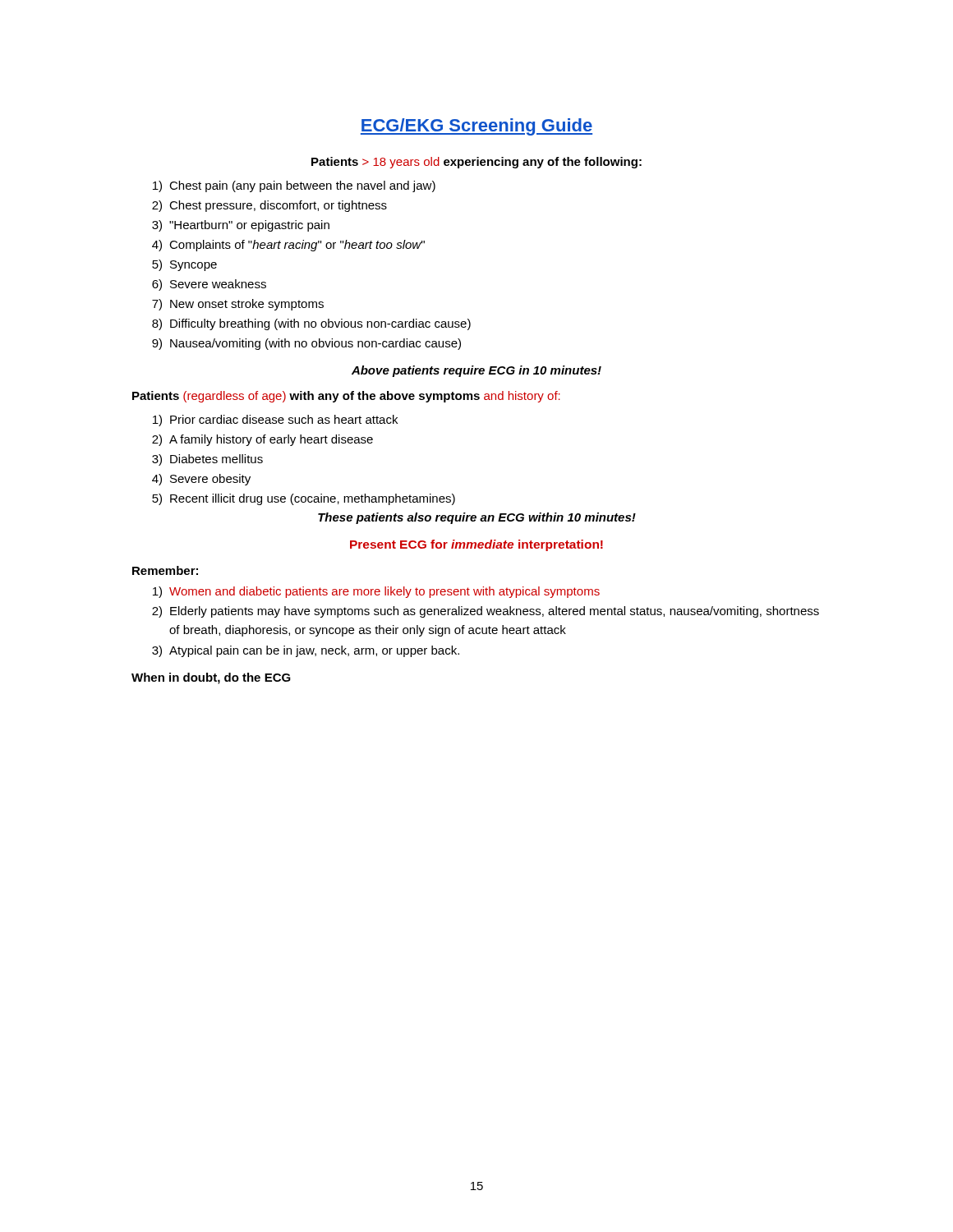Find the text block that reads "Patients (regardless of age) with"
The width and height of the screenshot is (953, 1232).
click(346, 395)
